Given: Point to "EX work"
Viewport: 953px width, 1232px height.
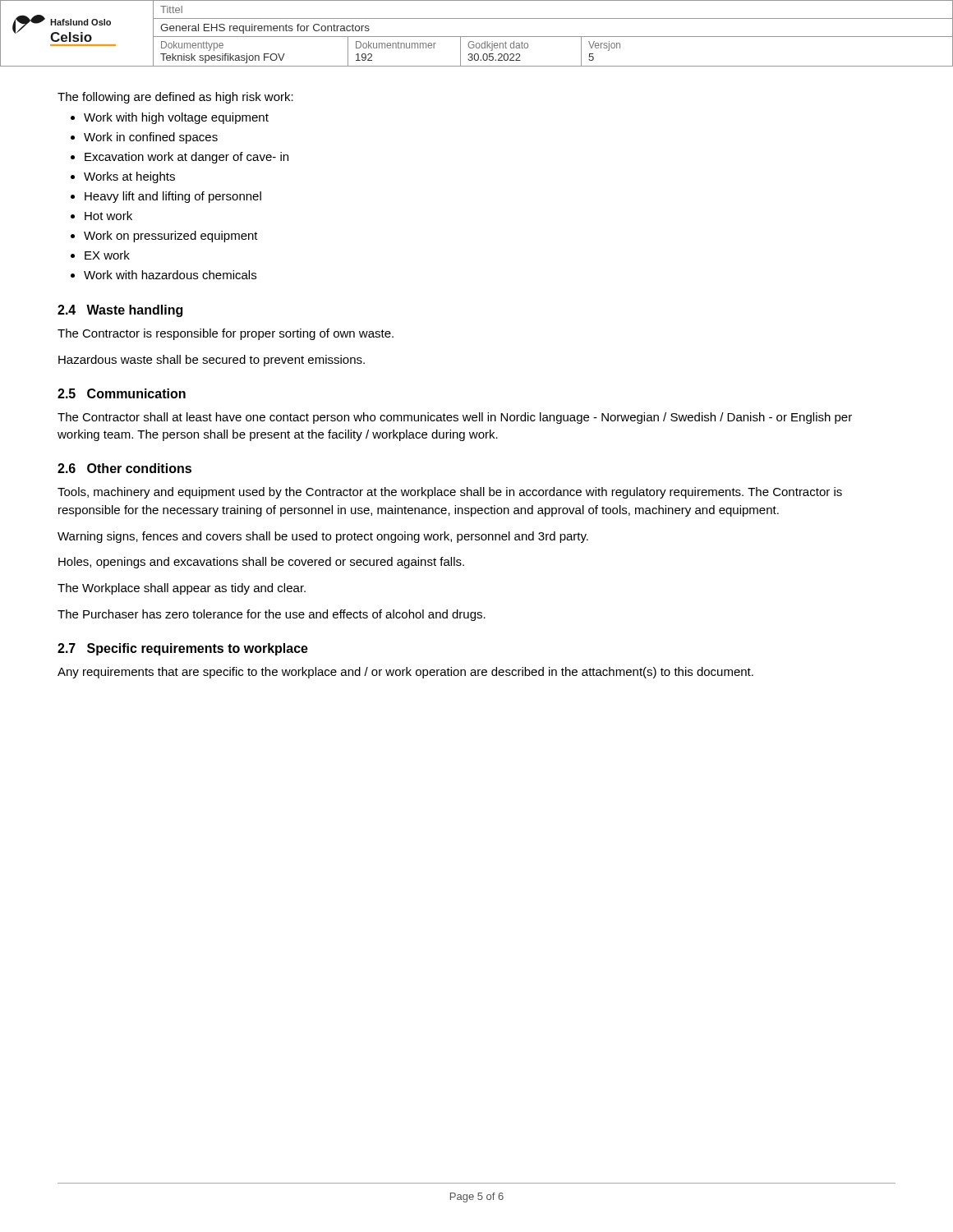Looking at the screenshot, I should tap(107, 255).
